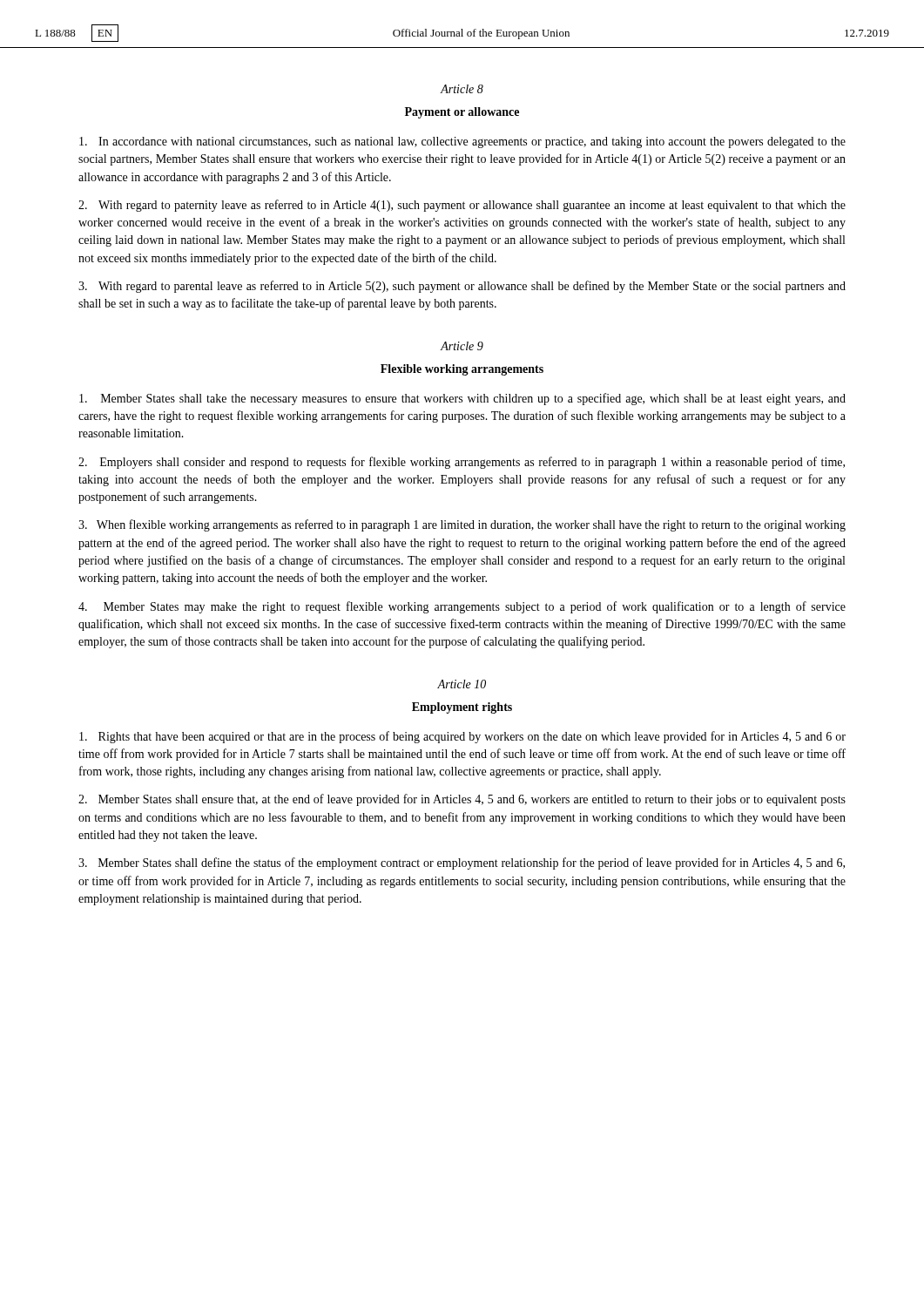The image size is (924, 1307).
Task: Find "Flexible working arrangements" on this page
Action: click(462, 369)
